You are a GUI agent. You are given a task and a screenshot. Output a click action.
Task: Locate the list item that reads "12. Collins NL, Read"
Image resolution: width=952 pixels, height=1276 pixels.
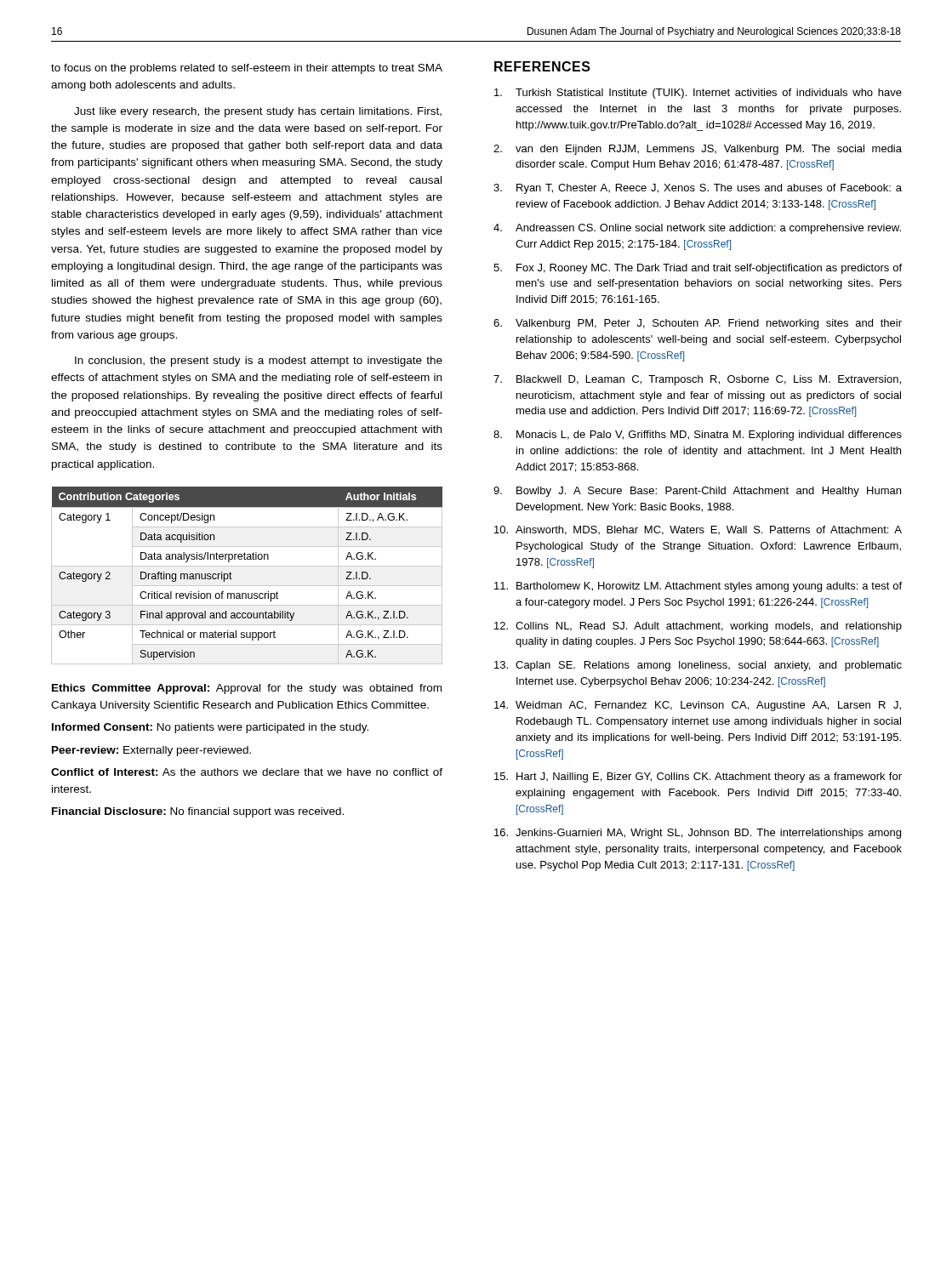698,634
